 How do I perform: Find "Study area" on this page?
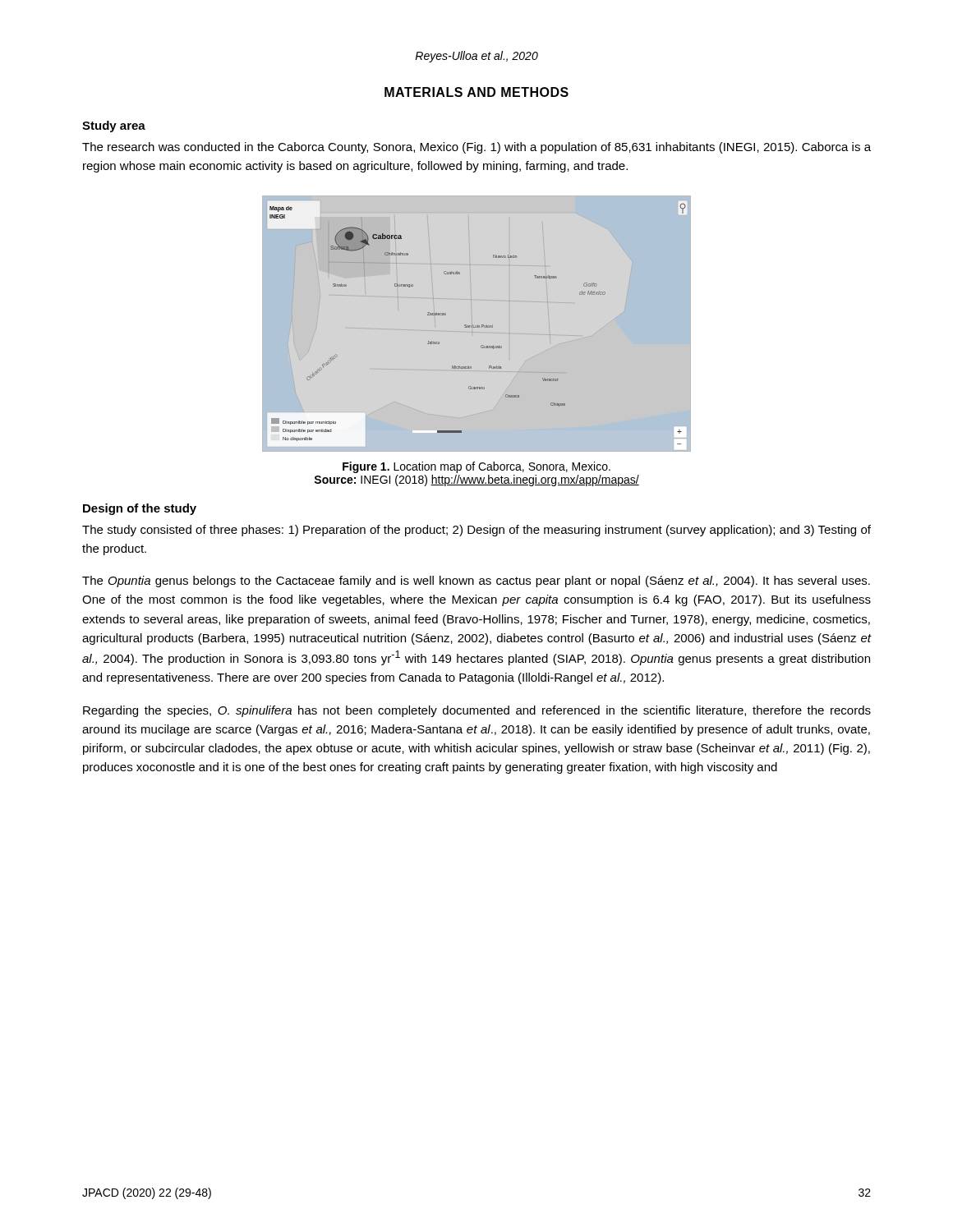click(114, 125)
